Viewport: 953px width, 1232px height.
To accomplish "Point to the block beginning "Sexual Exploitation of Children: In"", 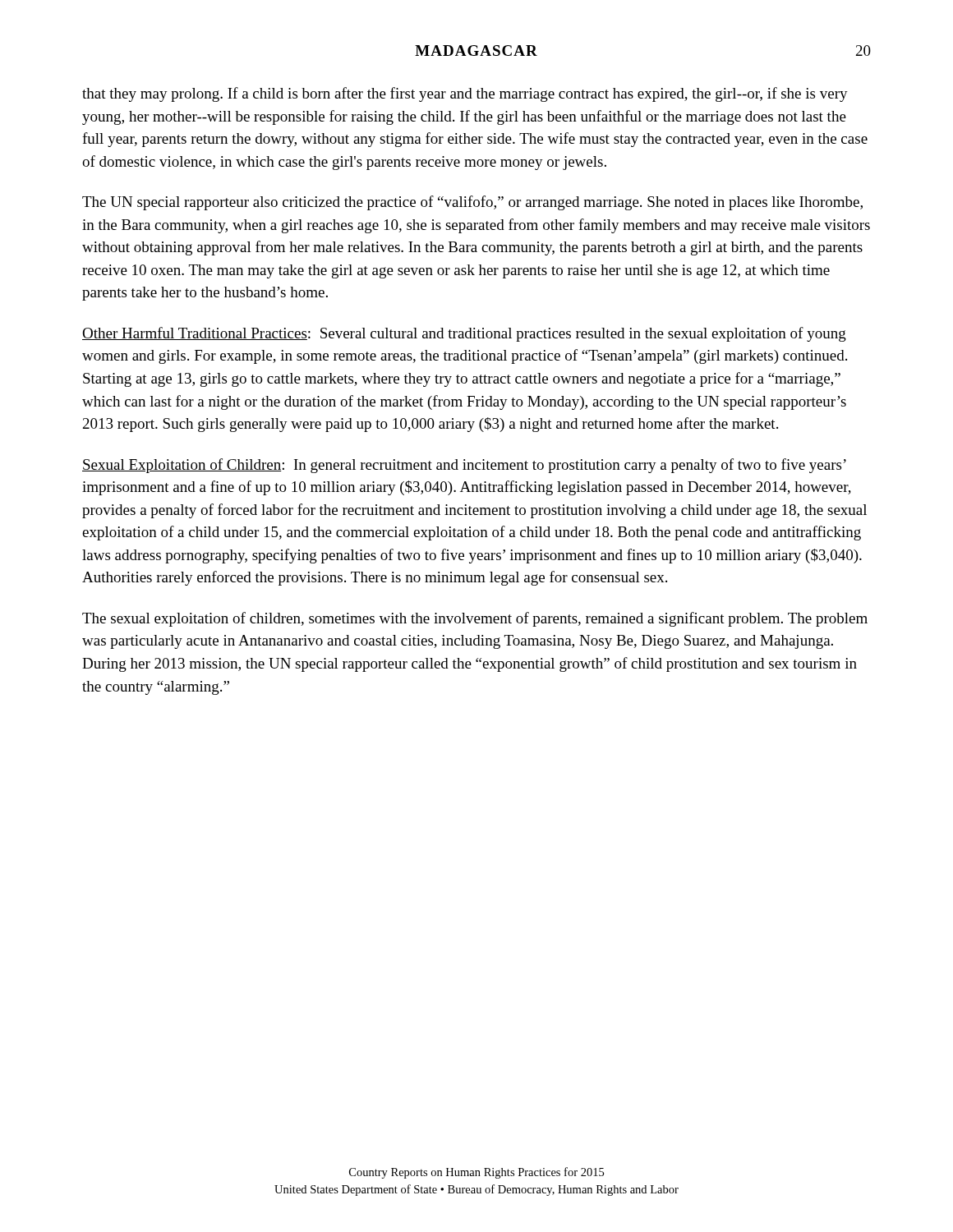I will pos(476,521).
